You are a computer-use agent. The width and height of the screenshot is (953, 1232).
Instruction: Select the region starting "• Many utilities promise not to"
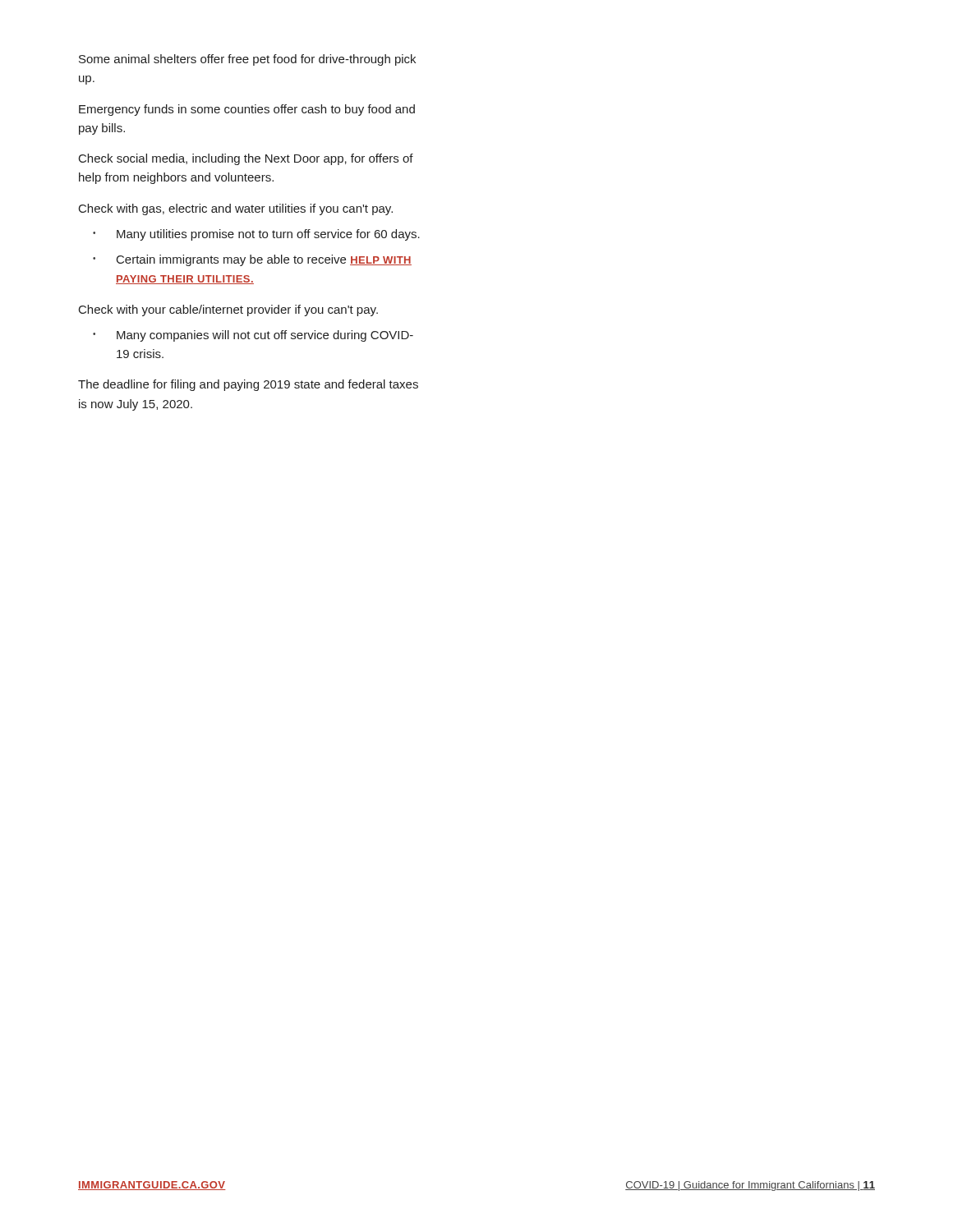(258, 234)
